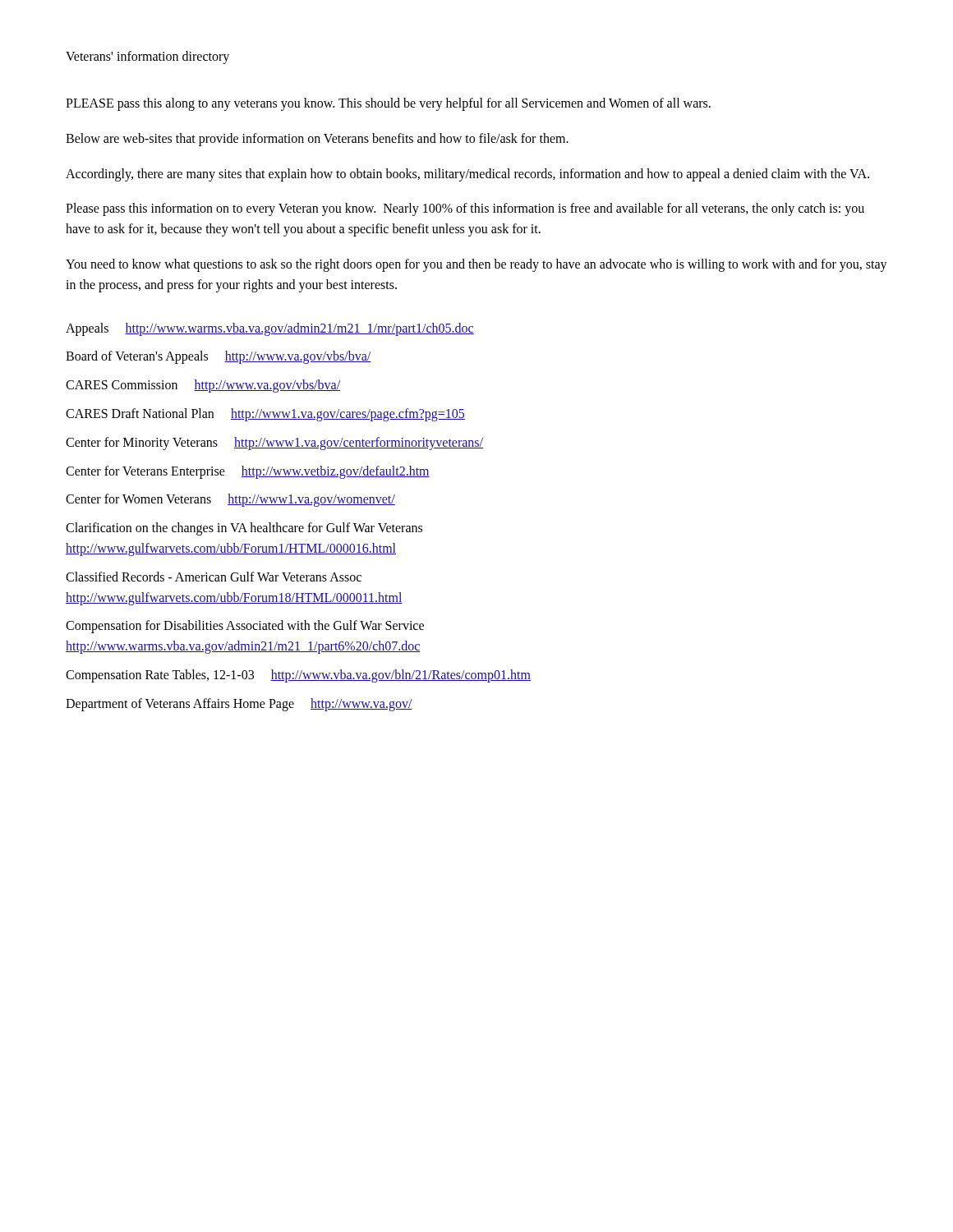Click on the text block with the text "Accordingly, there are many"

coord(468,173)
